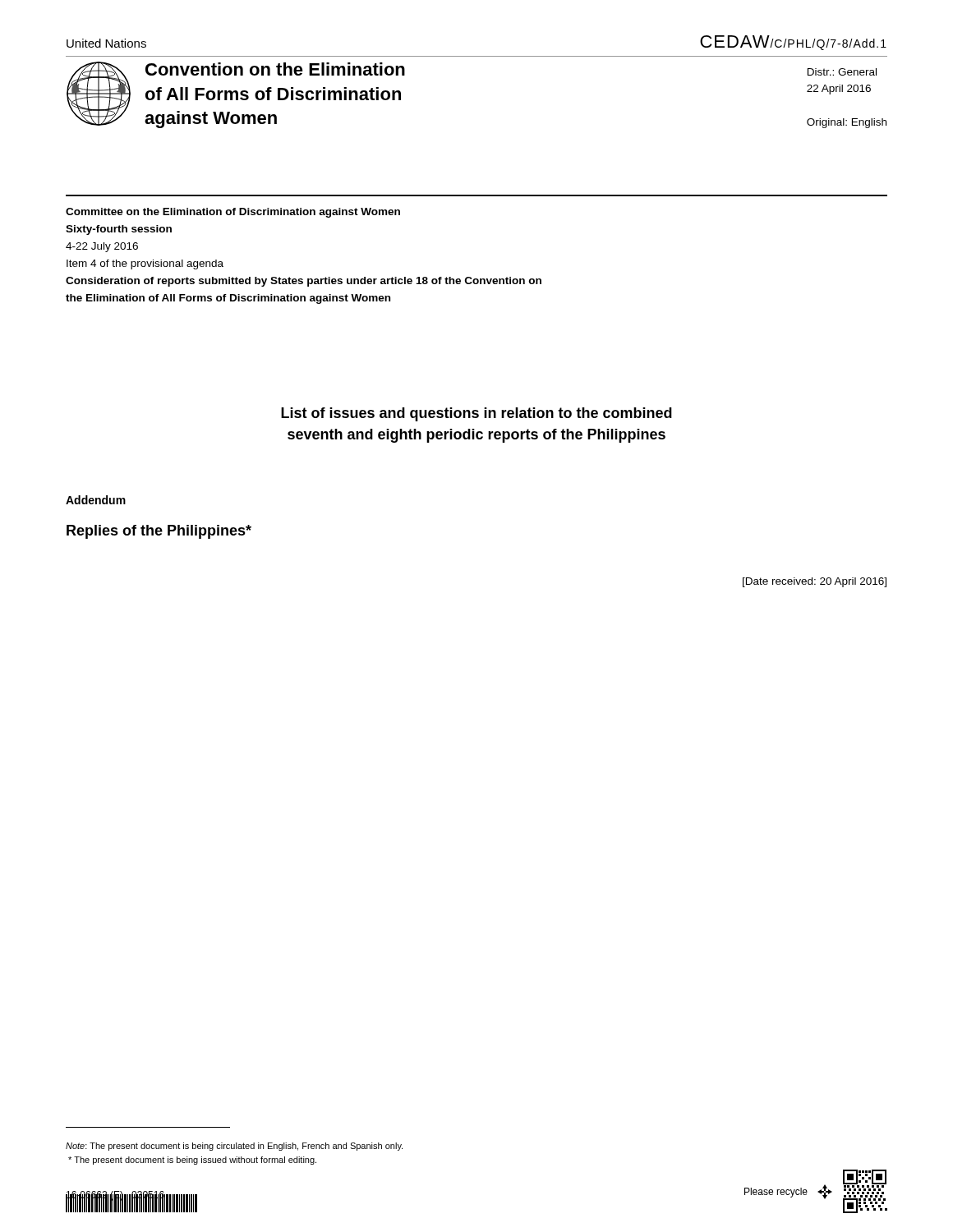The width and height of the screenshot is (953, 1232).
Task: Locate the title with the text "Convention on the"
Action: click(x=275, y=94)
